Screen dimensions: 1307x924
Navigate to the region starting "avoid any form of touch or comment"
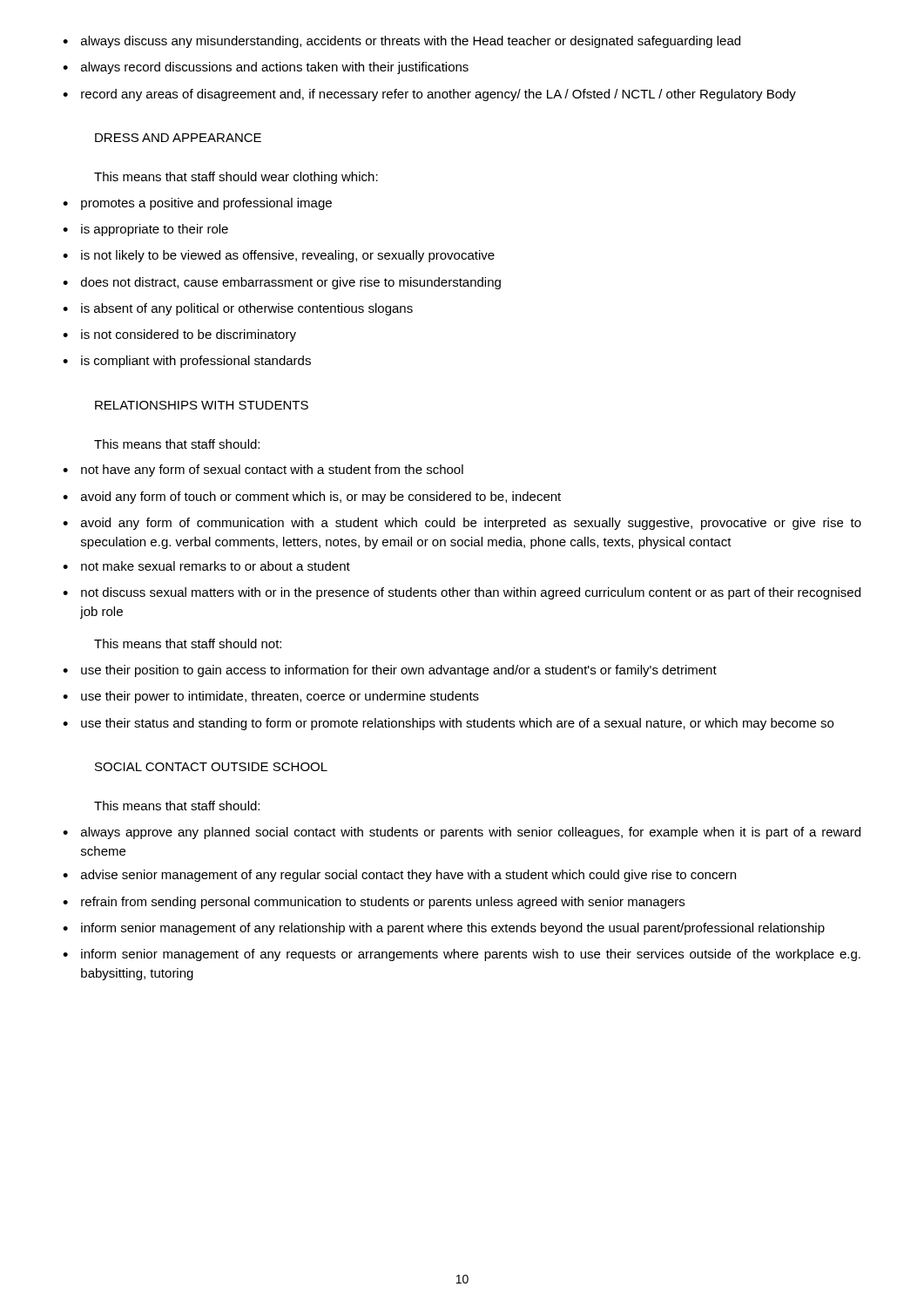click(462, 497)
